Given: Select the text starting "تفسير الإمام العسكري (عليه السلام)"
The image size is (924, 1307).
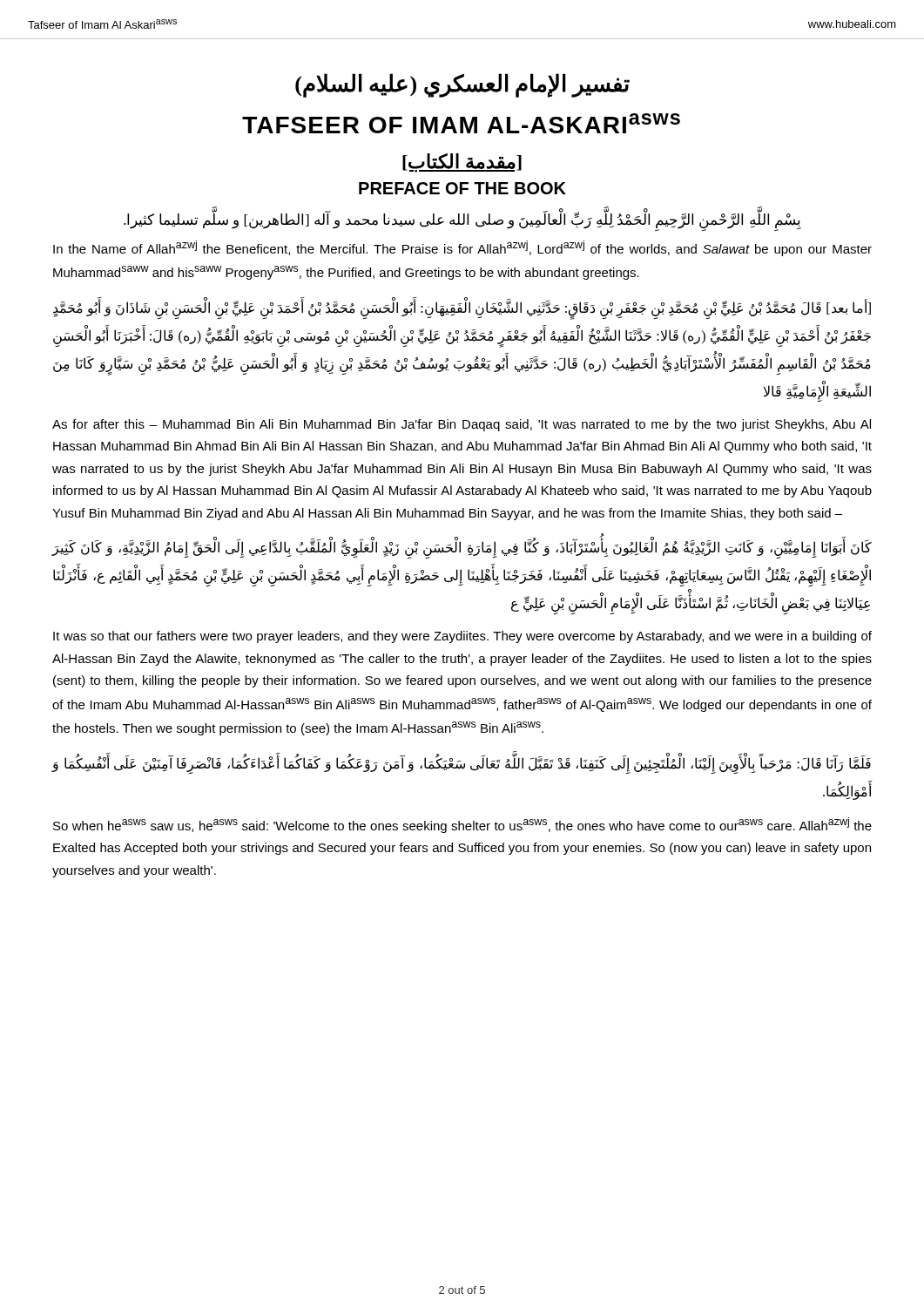Looking at the screenshot, I should (x=462, y=84).
